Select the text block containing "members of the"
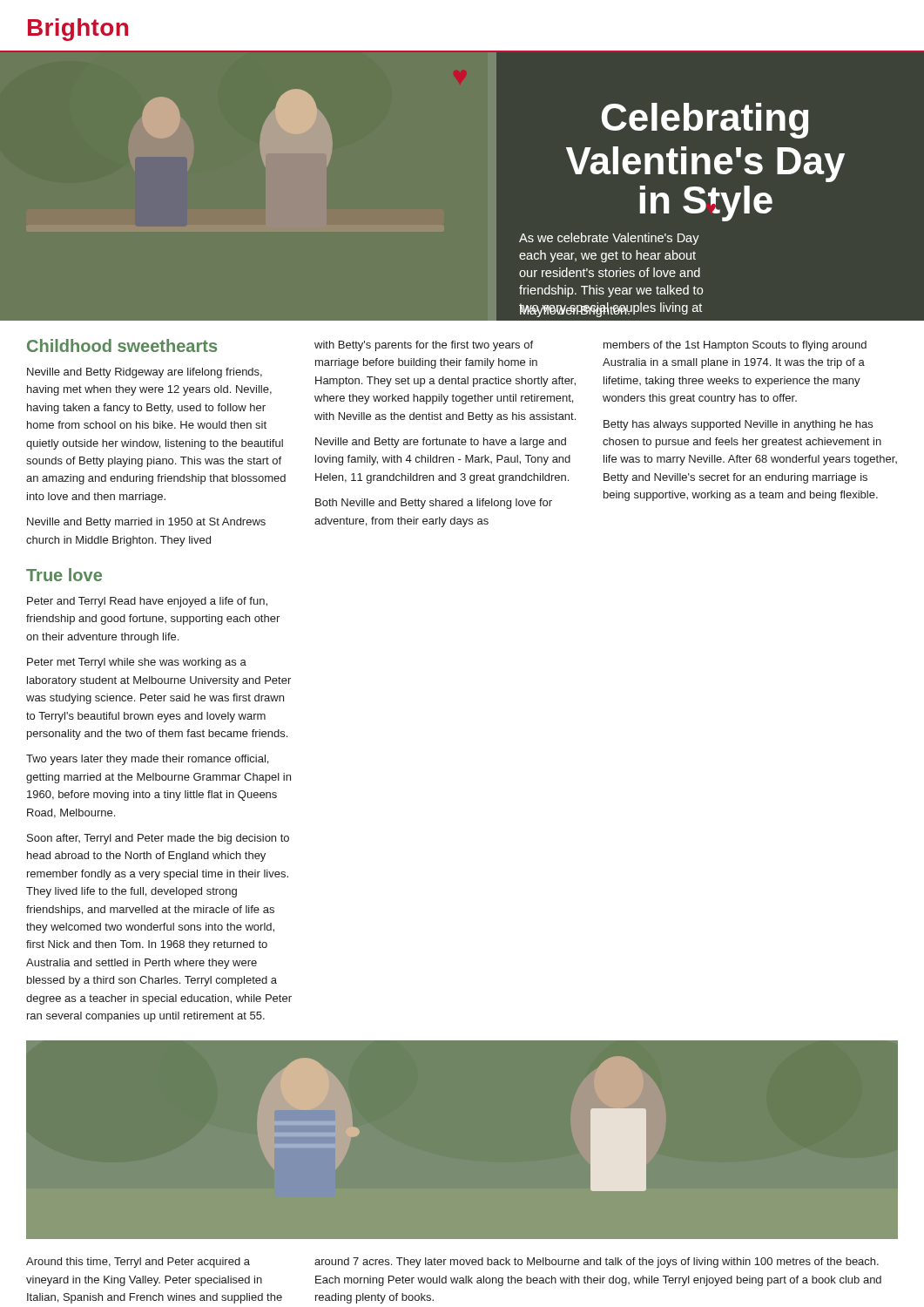The height and width of the screenshot is (1307, 924). pos(735,371)
